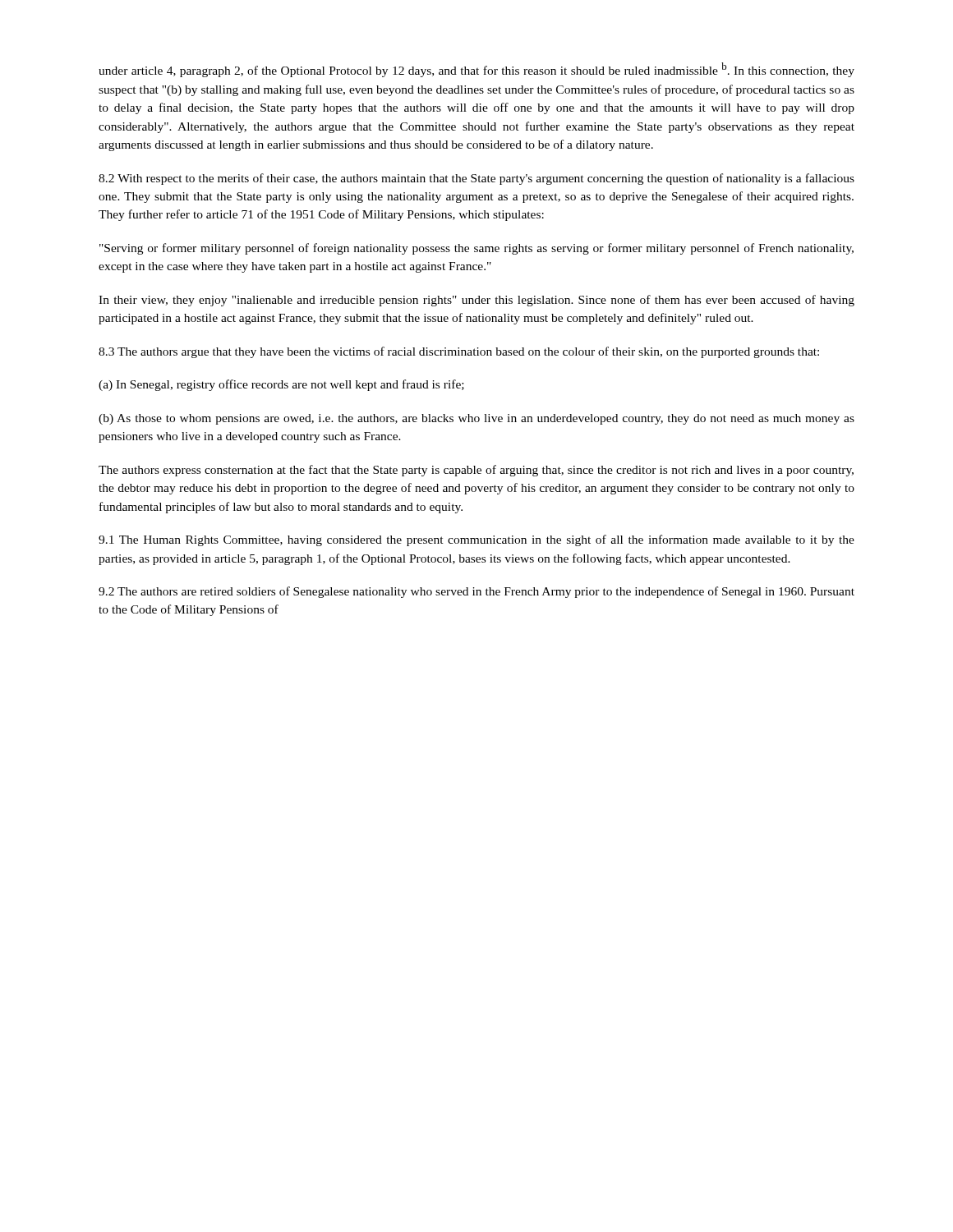Locate the text block with the text "The authors express consternation at the fact that"

click(x=476, y=488)
